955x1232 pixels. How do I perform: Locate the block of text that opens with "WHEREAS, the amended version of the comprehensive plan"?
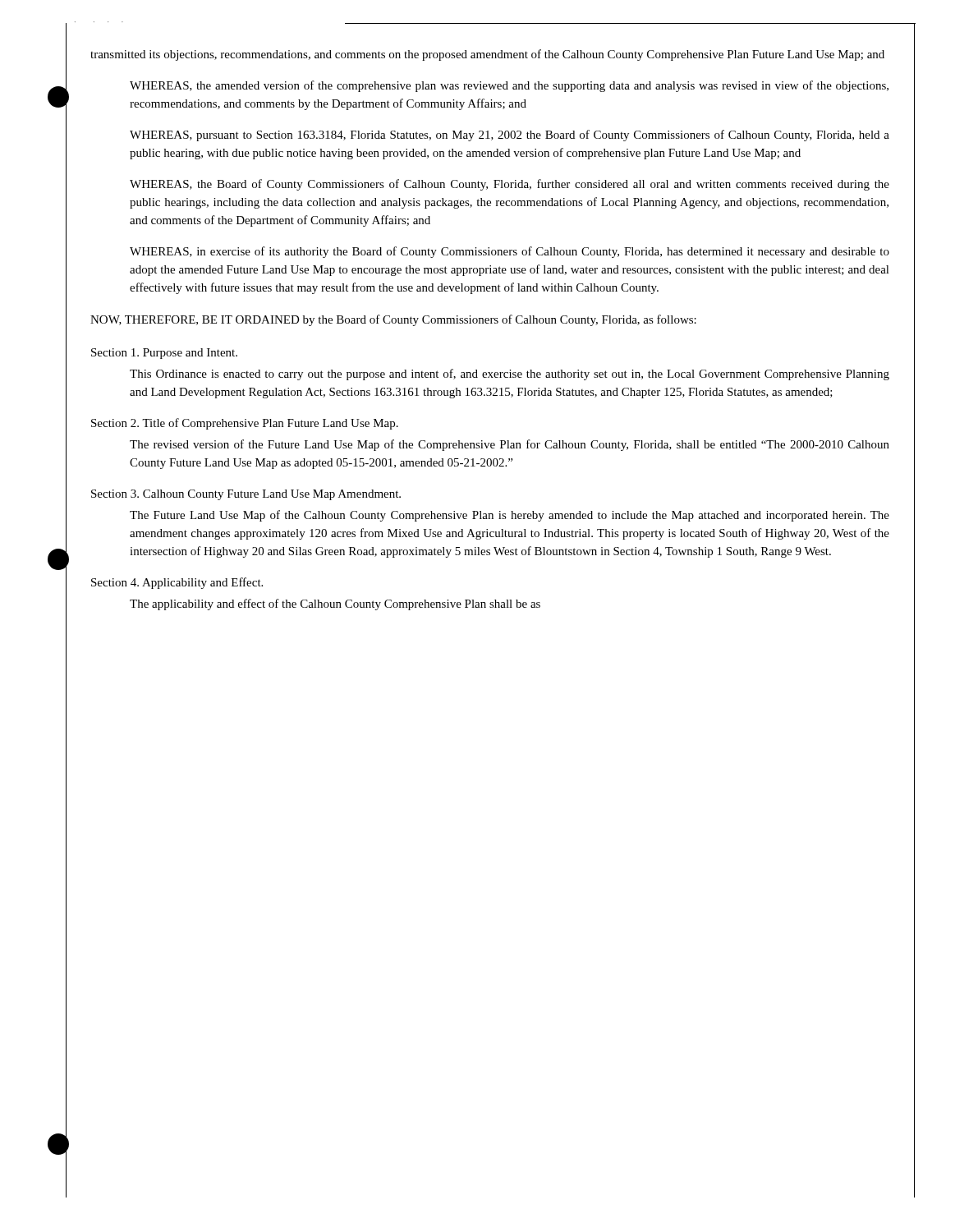[x=510, y=94]
